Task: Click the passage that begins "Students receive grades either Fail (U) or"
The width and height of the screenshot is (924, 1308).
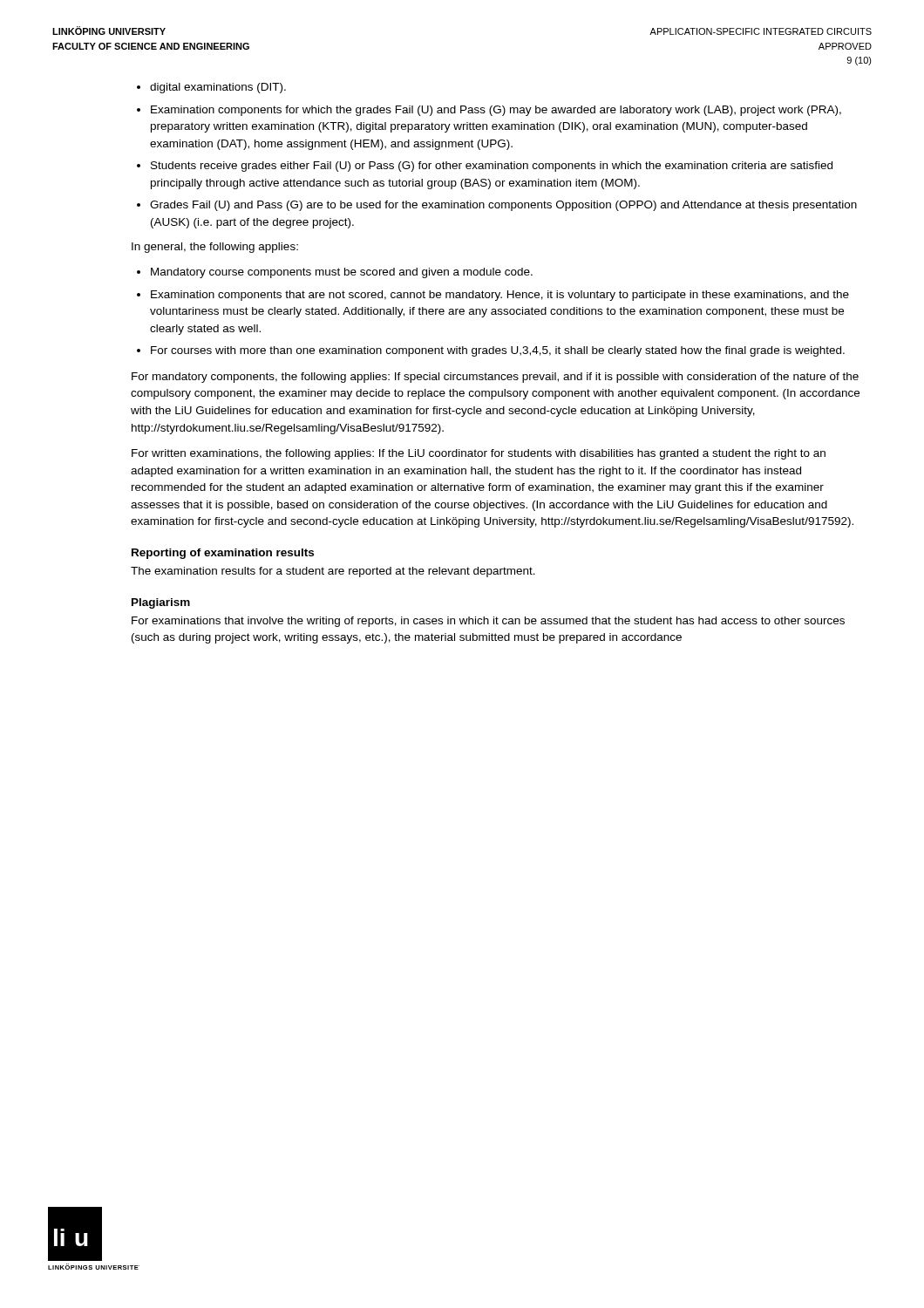Action: click(x=492, y=174)
